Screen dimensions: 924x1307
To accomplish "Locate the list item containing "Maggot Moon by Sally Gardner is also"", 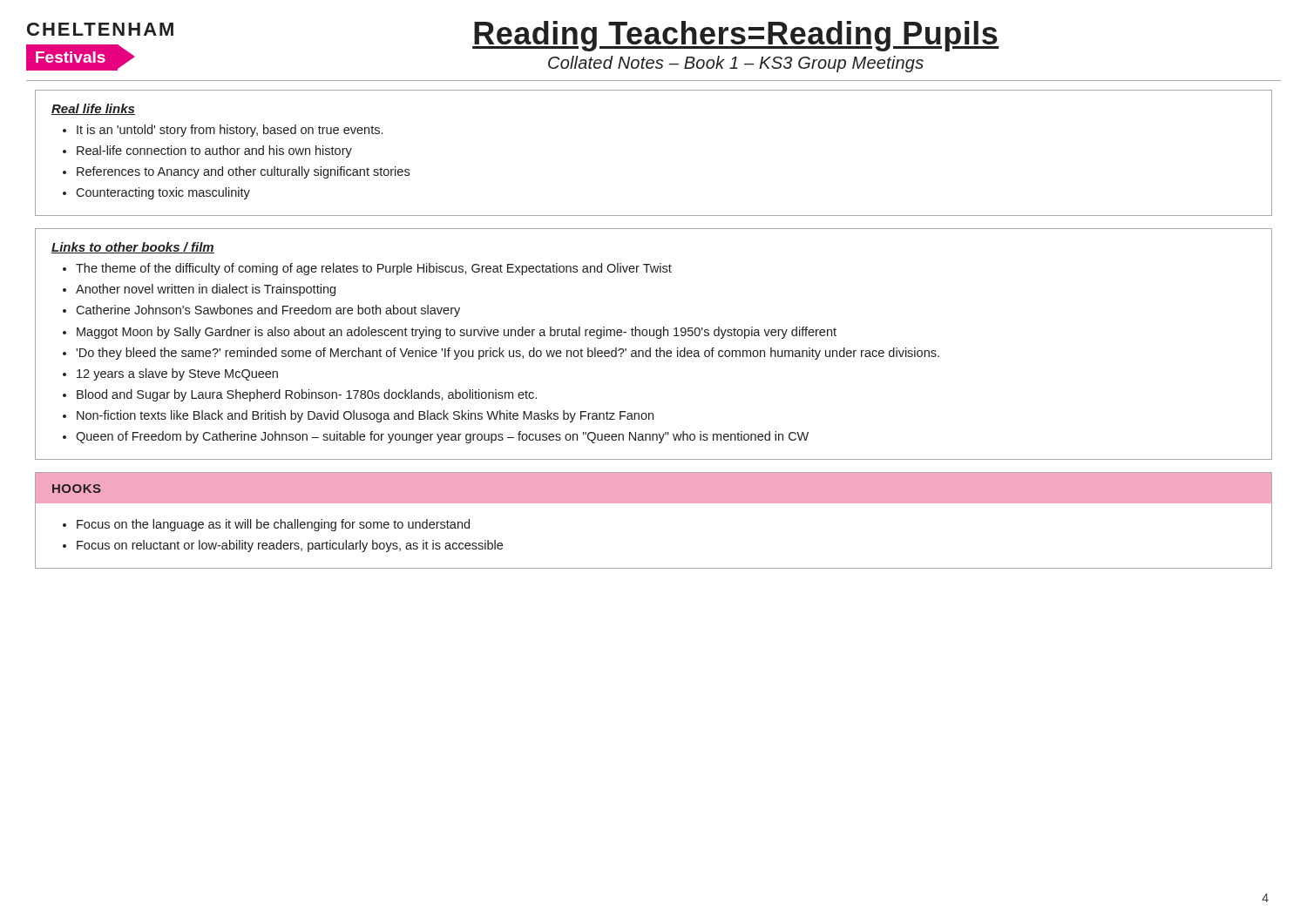I will 456,331.
